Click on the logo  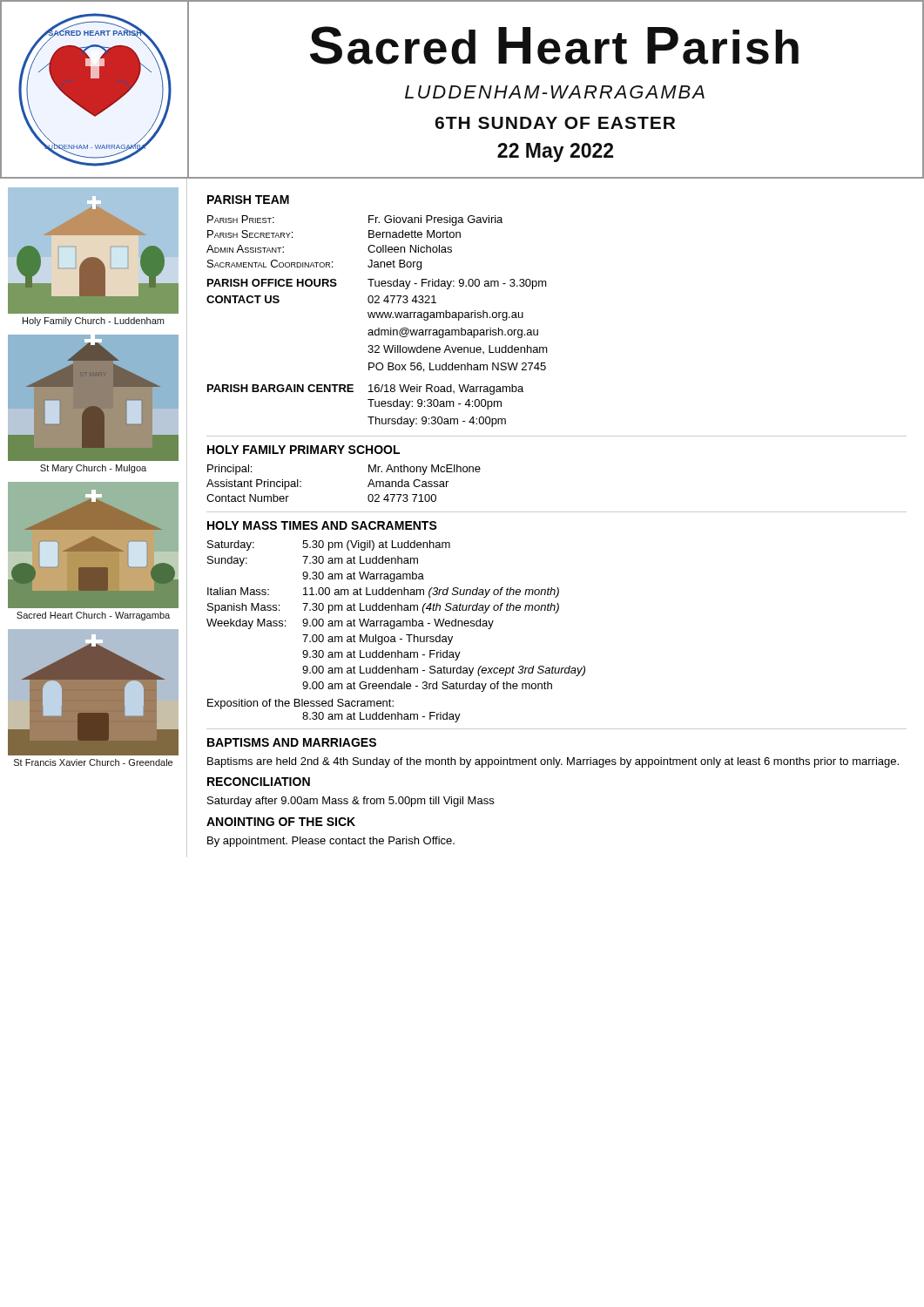tap(95, 89)
